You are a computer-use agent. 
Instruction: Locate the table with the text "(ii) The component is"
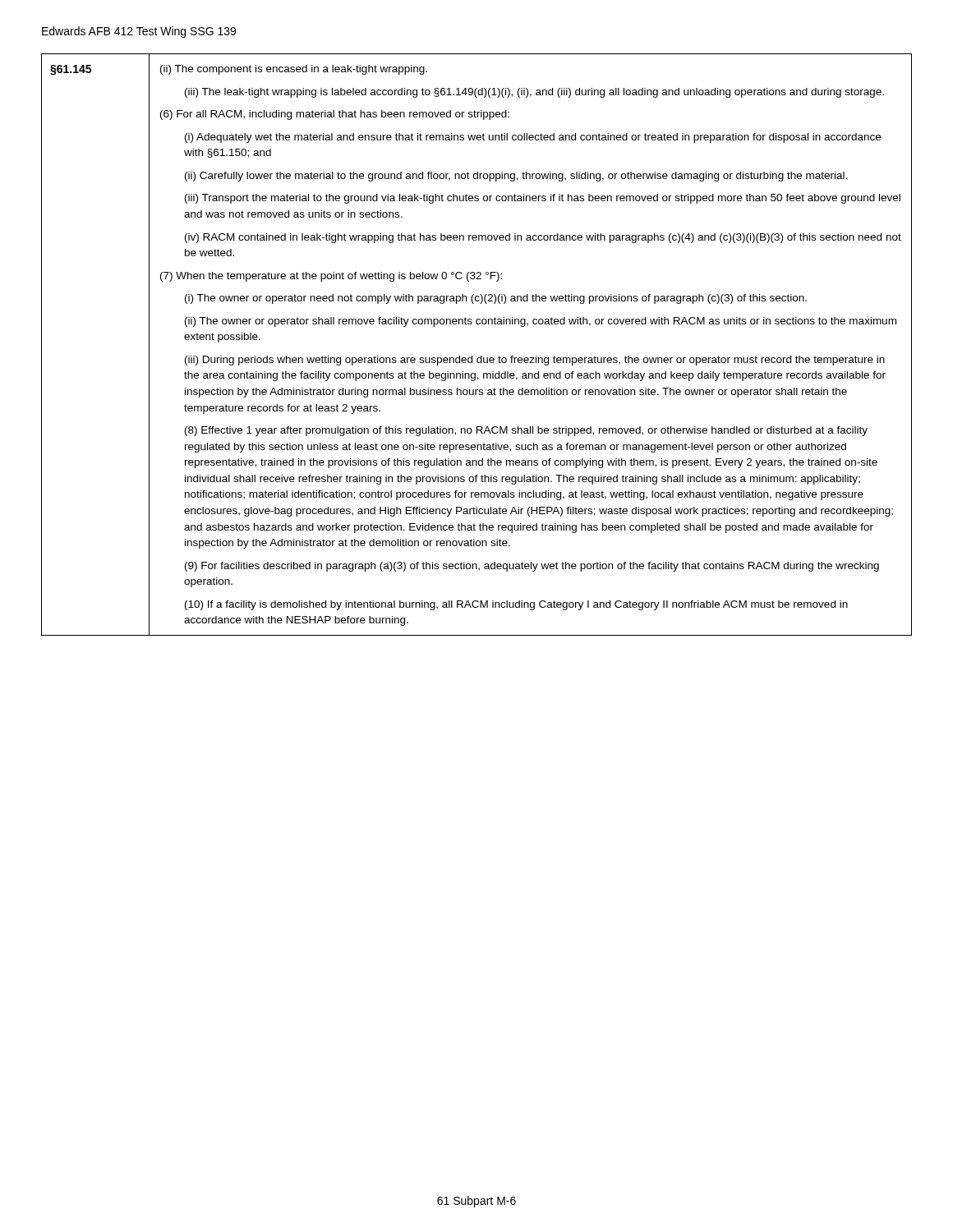pos(476,344)
